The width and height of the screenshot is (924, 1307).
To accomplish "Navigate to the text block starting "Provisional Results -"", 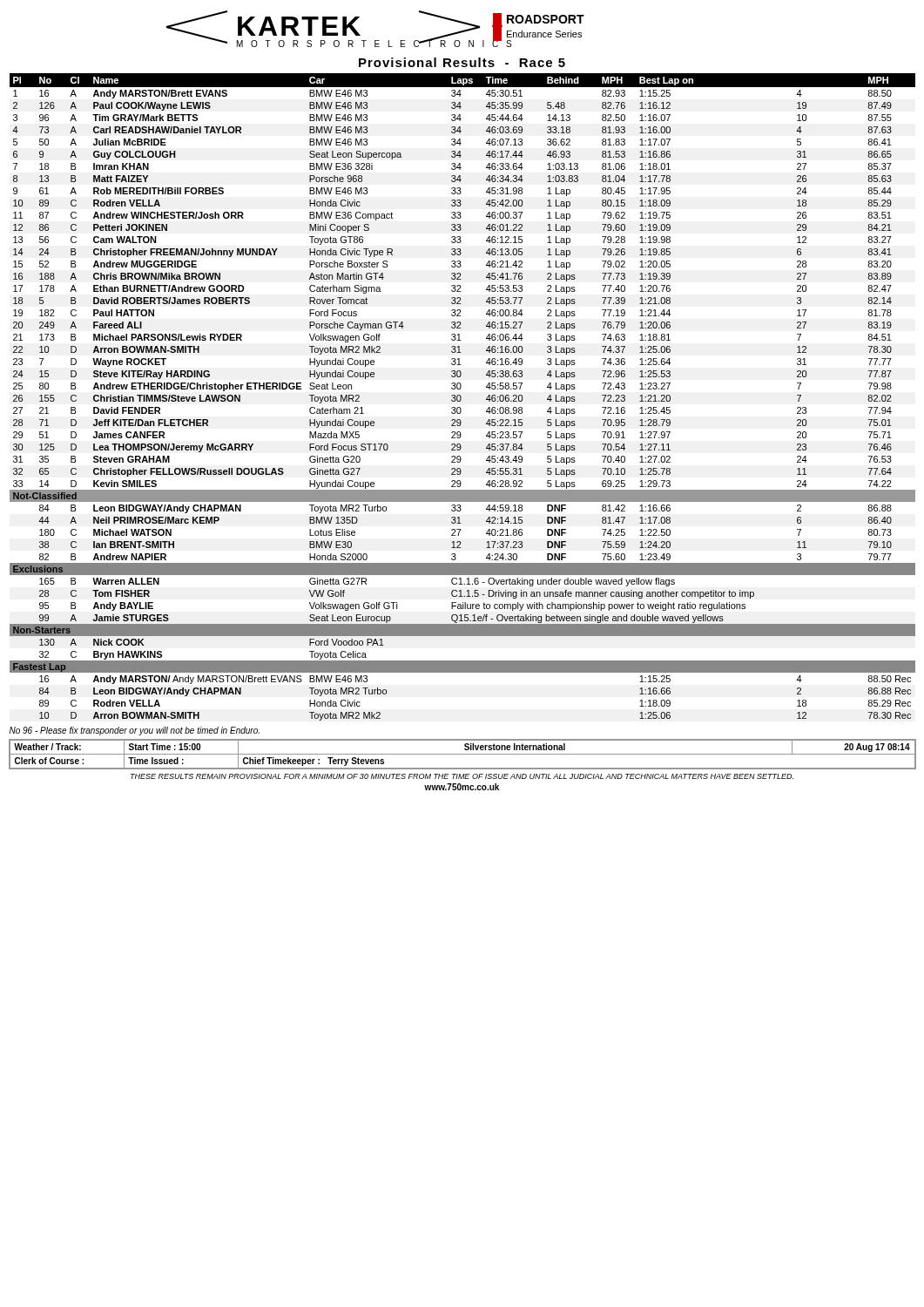I will [x=462, y=62].
